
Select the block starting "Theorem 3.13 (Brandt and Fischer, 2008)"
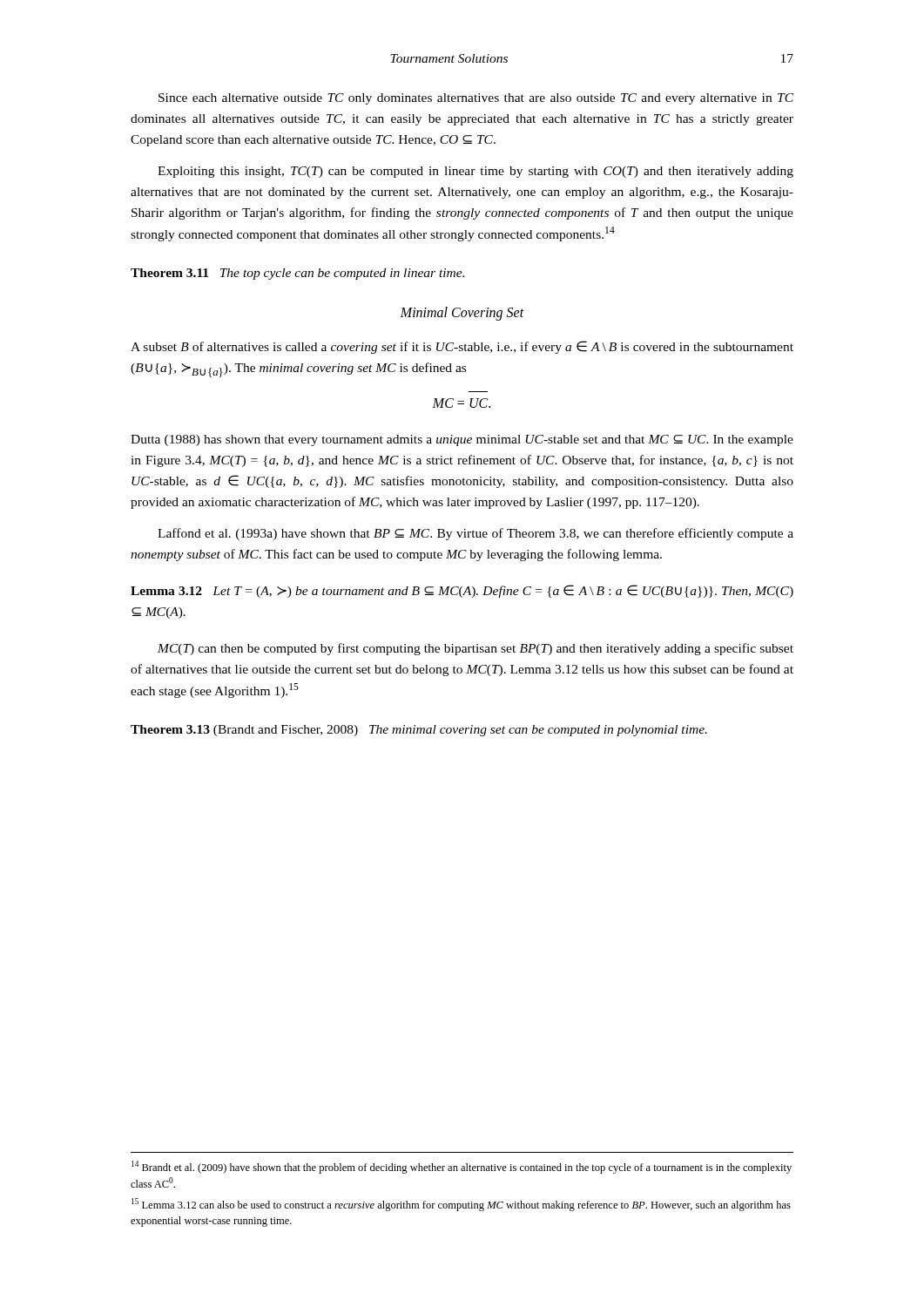[419, 729]
